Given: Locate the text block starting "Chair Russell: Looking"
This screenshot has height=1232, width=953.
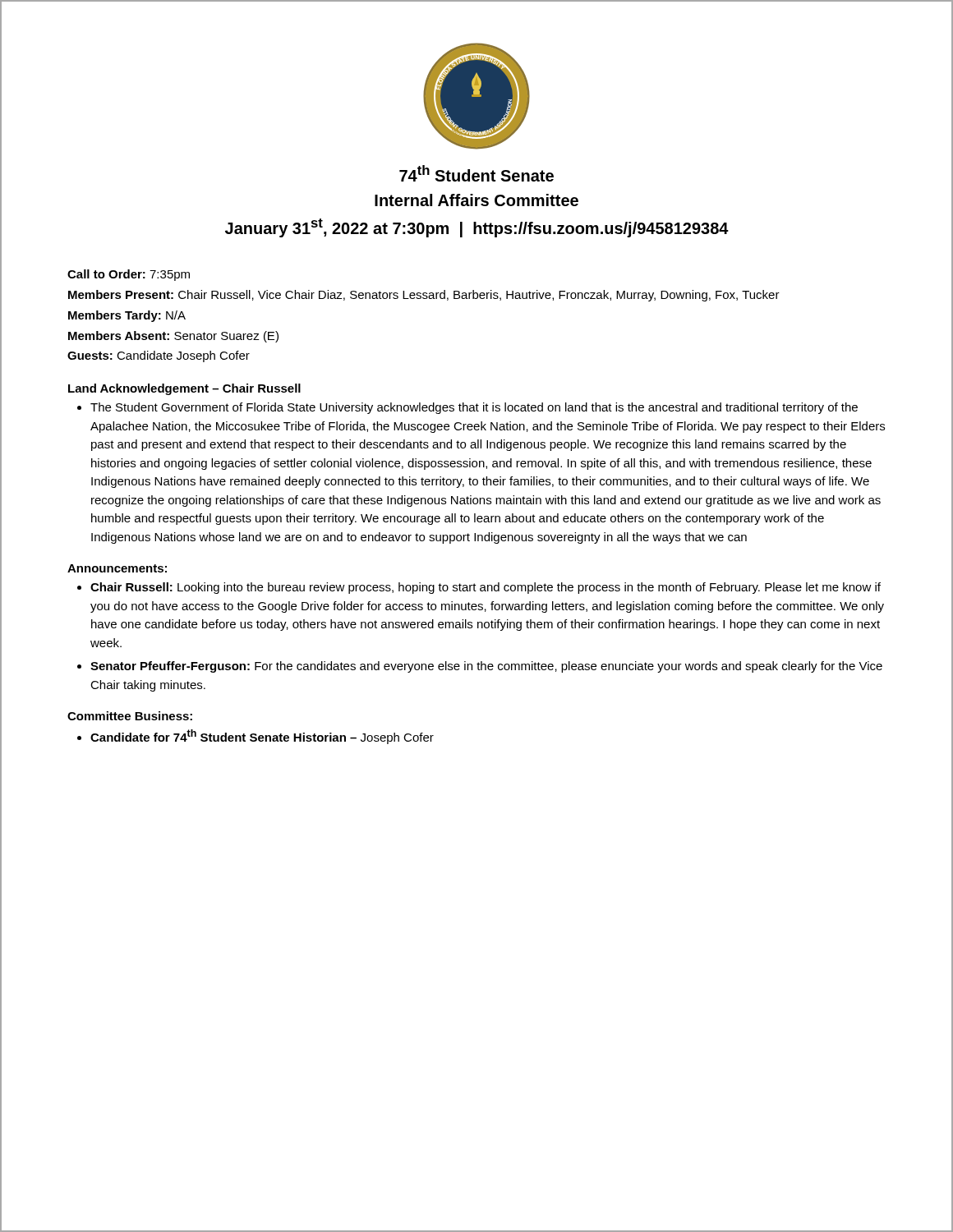Looking at the screenshot, I should point(487,615).
